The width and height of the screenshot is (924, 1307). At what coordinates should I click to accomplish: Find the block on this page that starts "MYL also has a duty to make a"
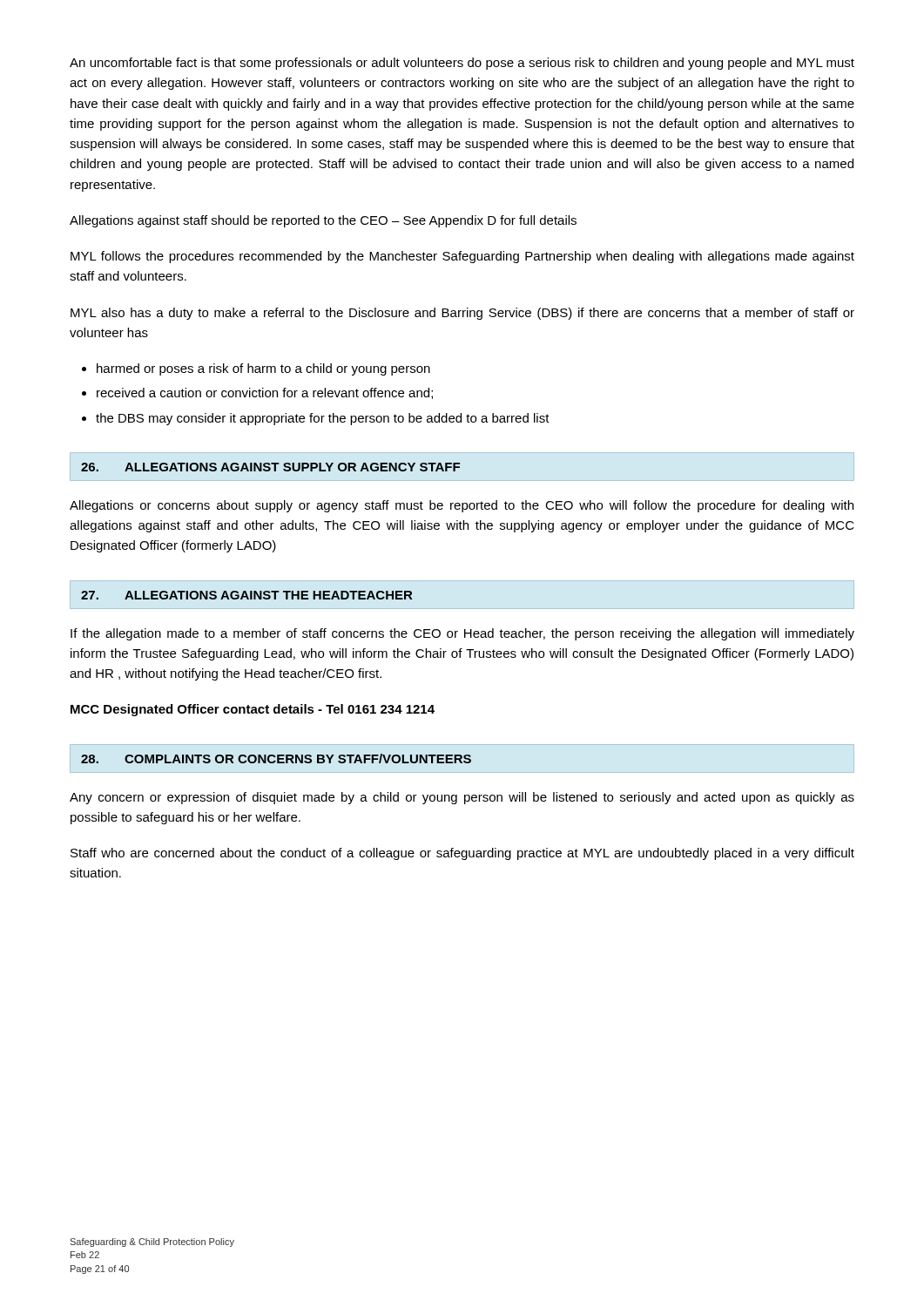coord(462,322)
